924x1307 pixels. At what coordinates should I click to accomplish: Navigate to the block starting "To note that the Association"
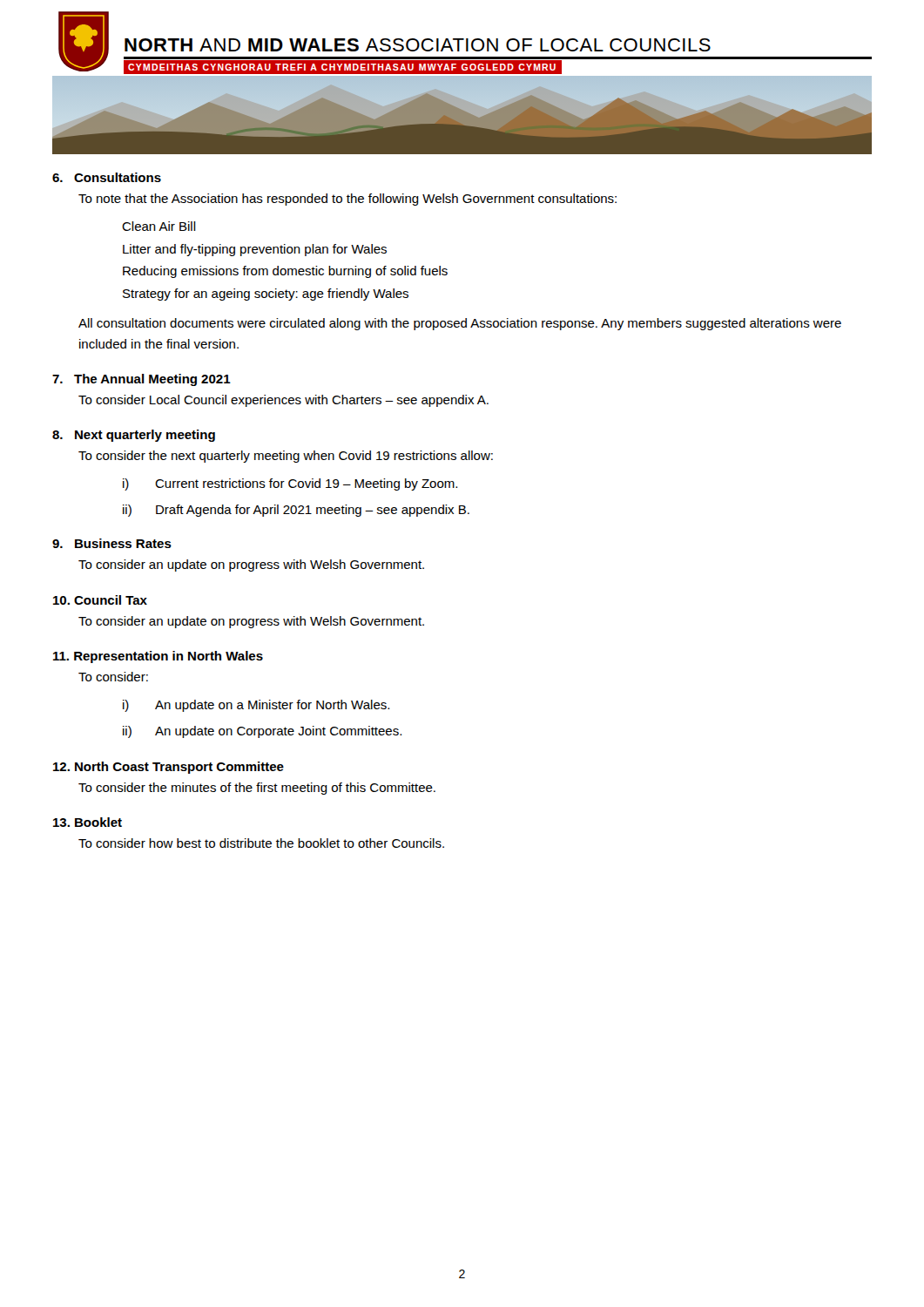tap(348, 198)
